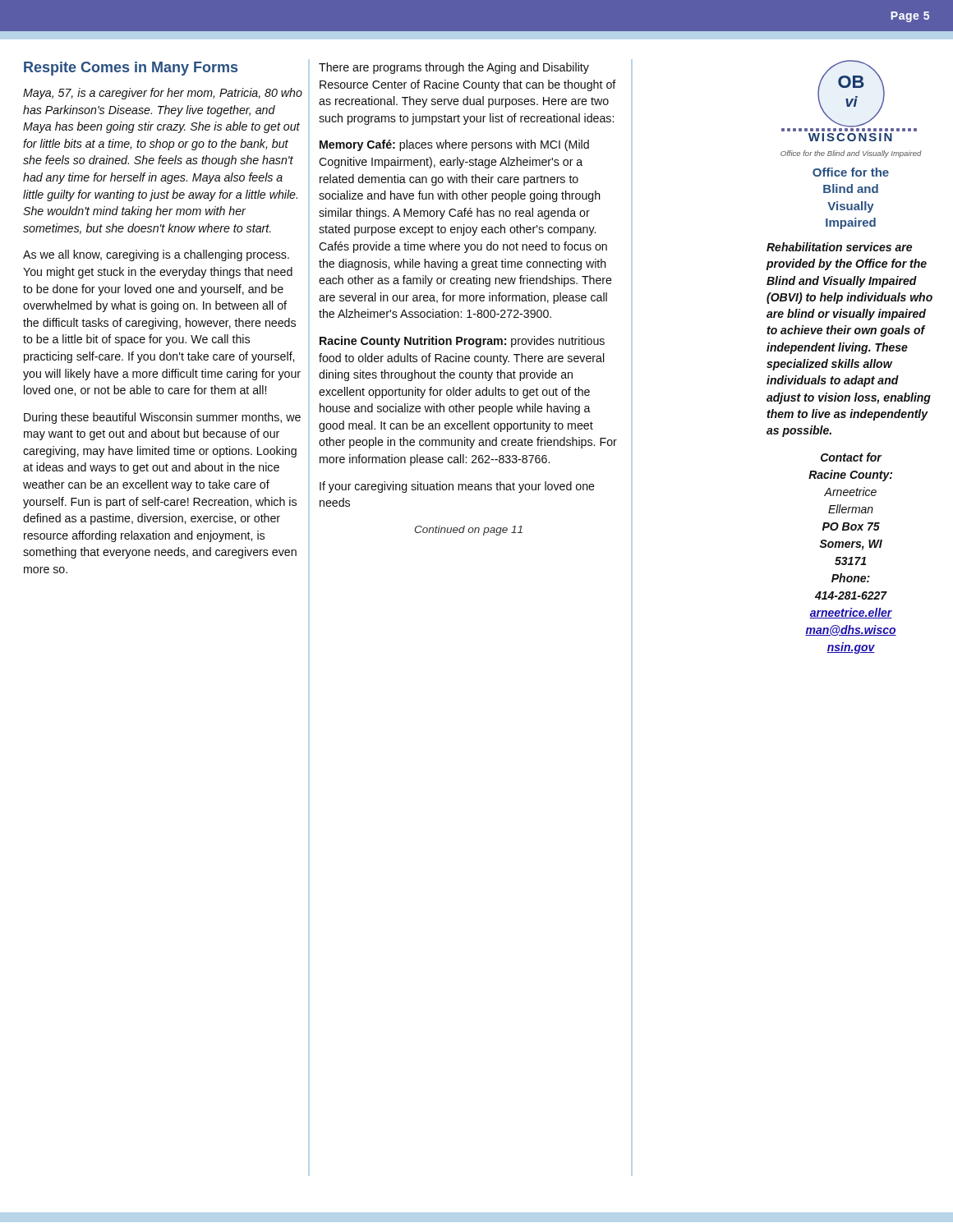Click on the text with the text "Office for theBlind andVisuallyImpaired"
The height and width of the screenshot is (1232, 953).
[851, 197]
